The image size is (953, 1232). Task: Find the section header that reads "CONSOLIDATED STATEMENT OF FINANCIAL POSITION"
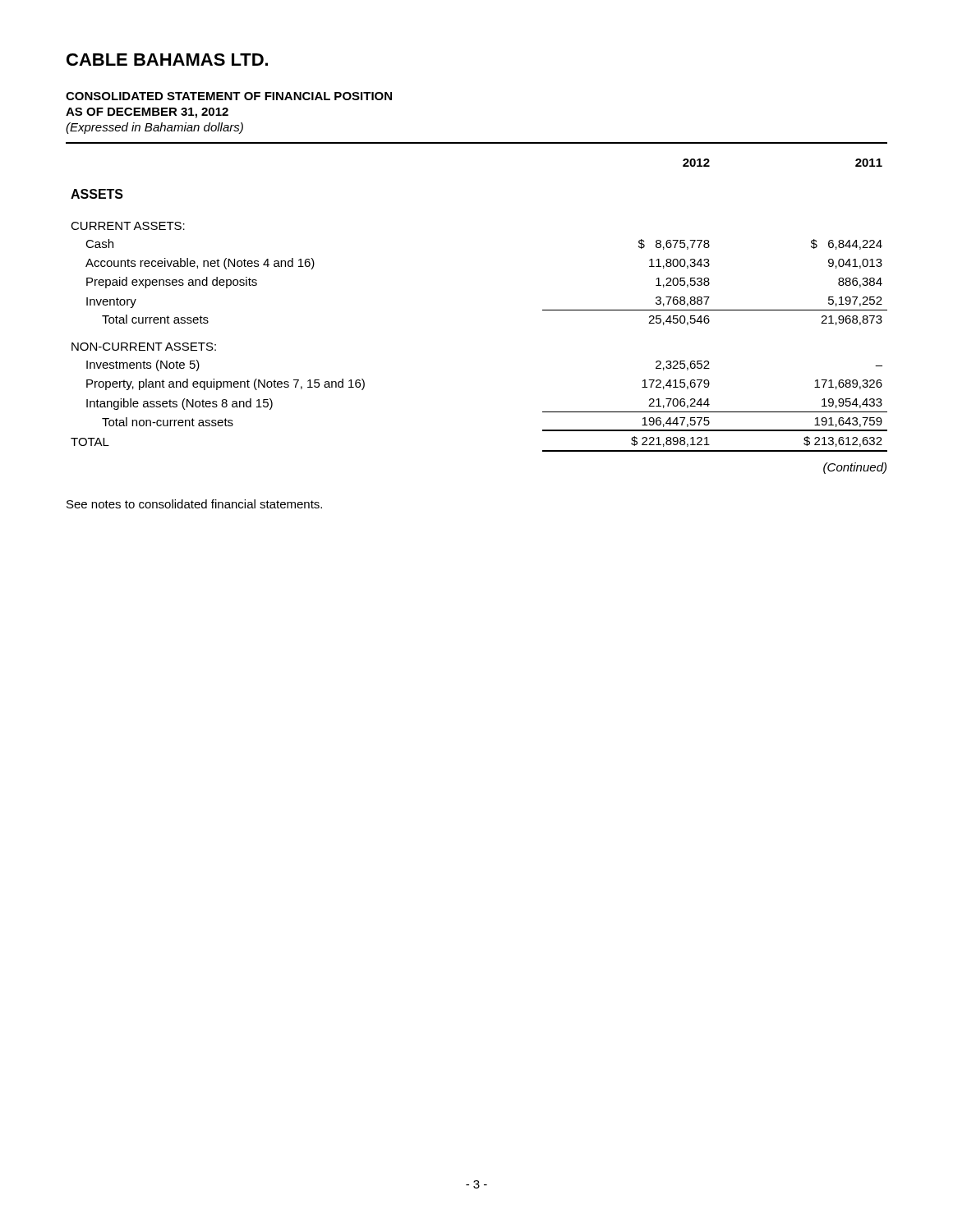tap(229, 96)
